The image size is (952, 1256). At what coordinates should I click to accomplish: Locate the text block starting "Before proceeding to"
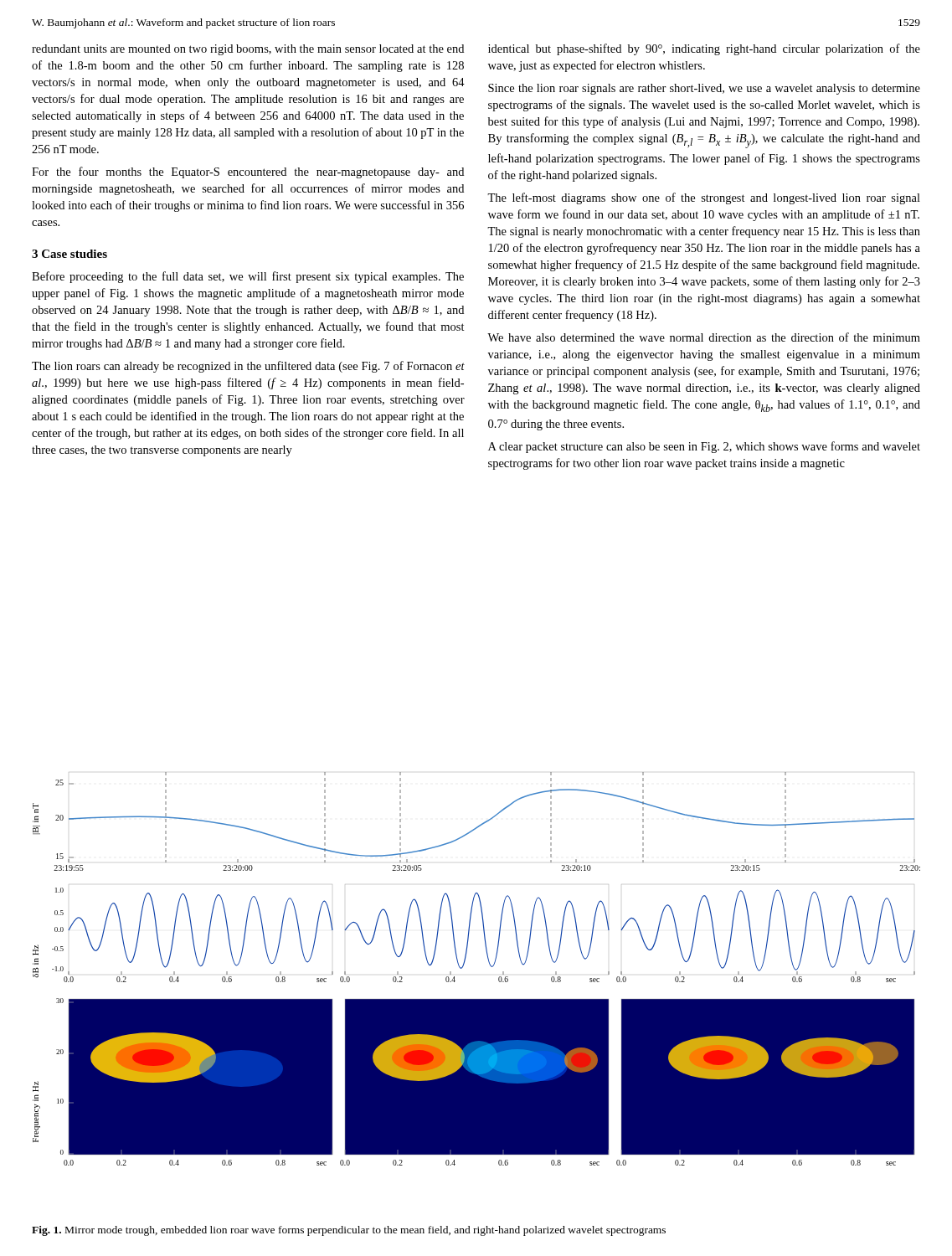[248, 310]
